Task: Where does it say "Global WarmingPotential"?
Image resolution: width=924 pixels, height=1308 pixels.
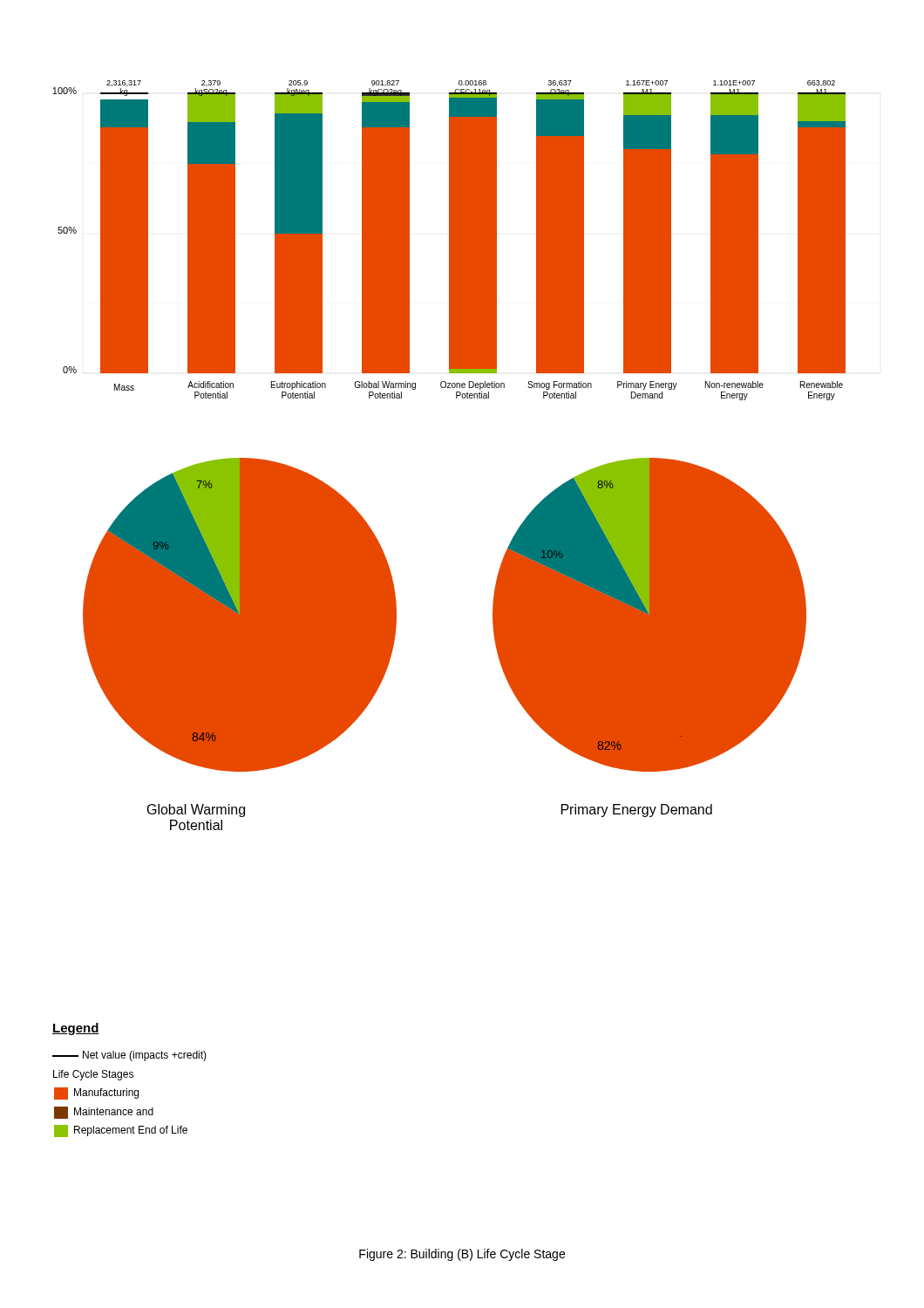Action: 196,818
